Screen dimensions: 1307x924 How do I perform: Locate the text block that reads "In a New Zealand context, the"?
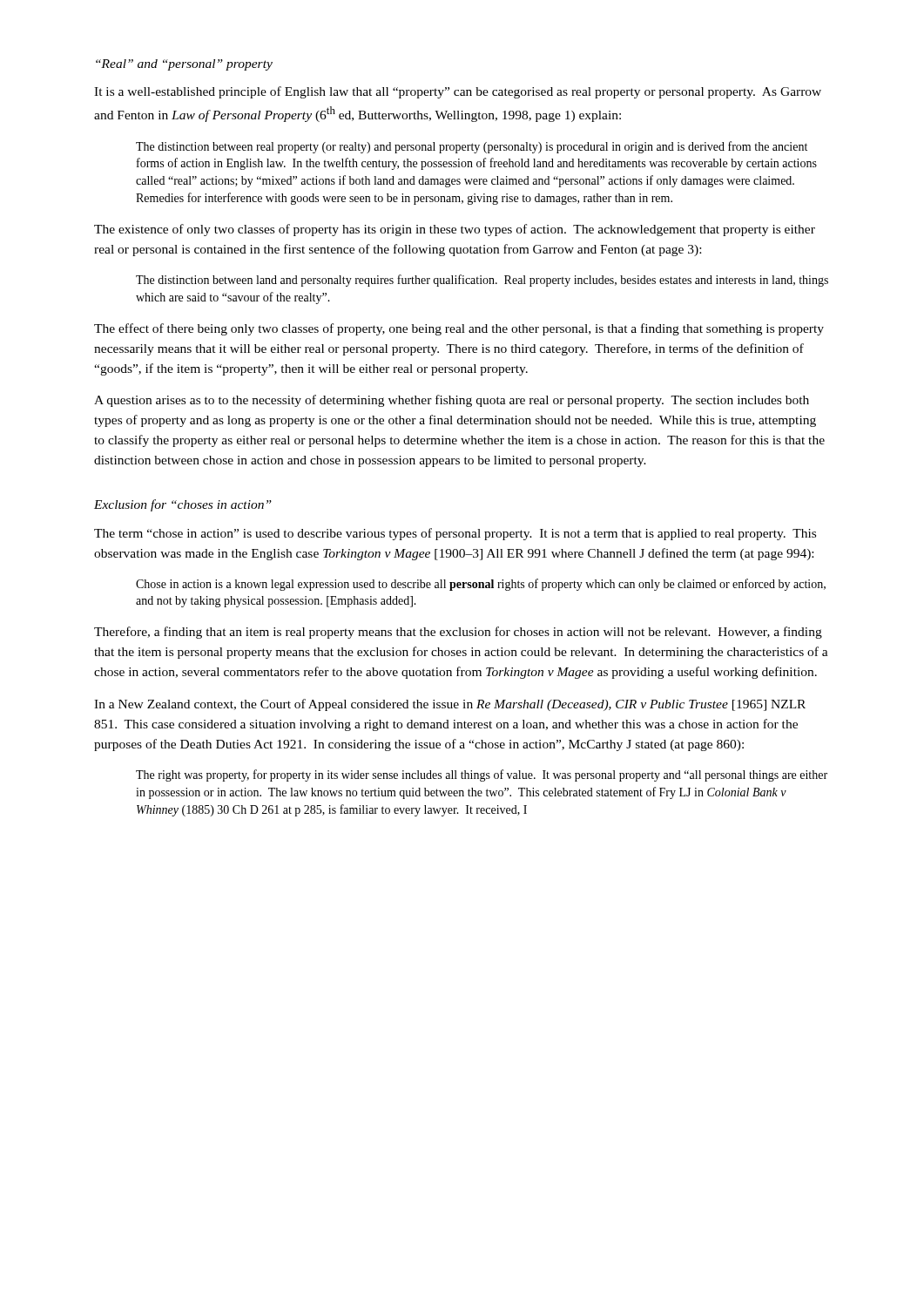[x=450, y=724]
